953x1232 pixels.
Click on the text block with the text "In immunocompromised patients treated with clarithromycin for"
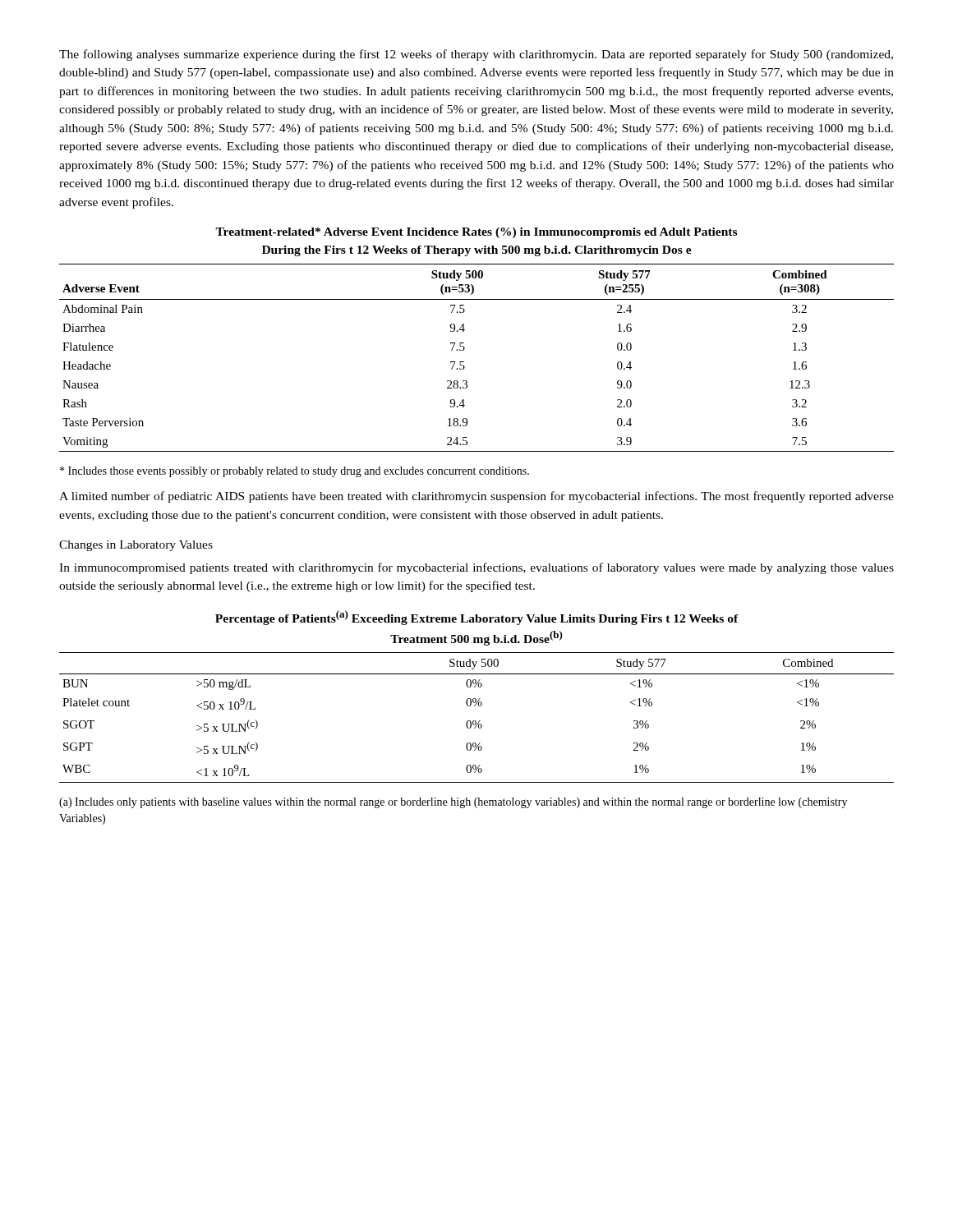click(476, 576)
